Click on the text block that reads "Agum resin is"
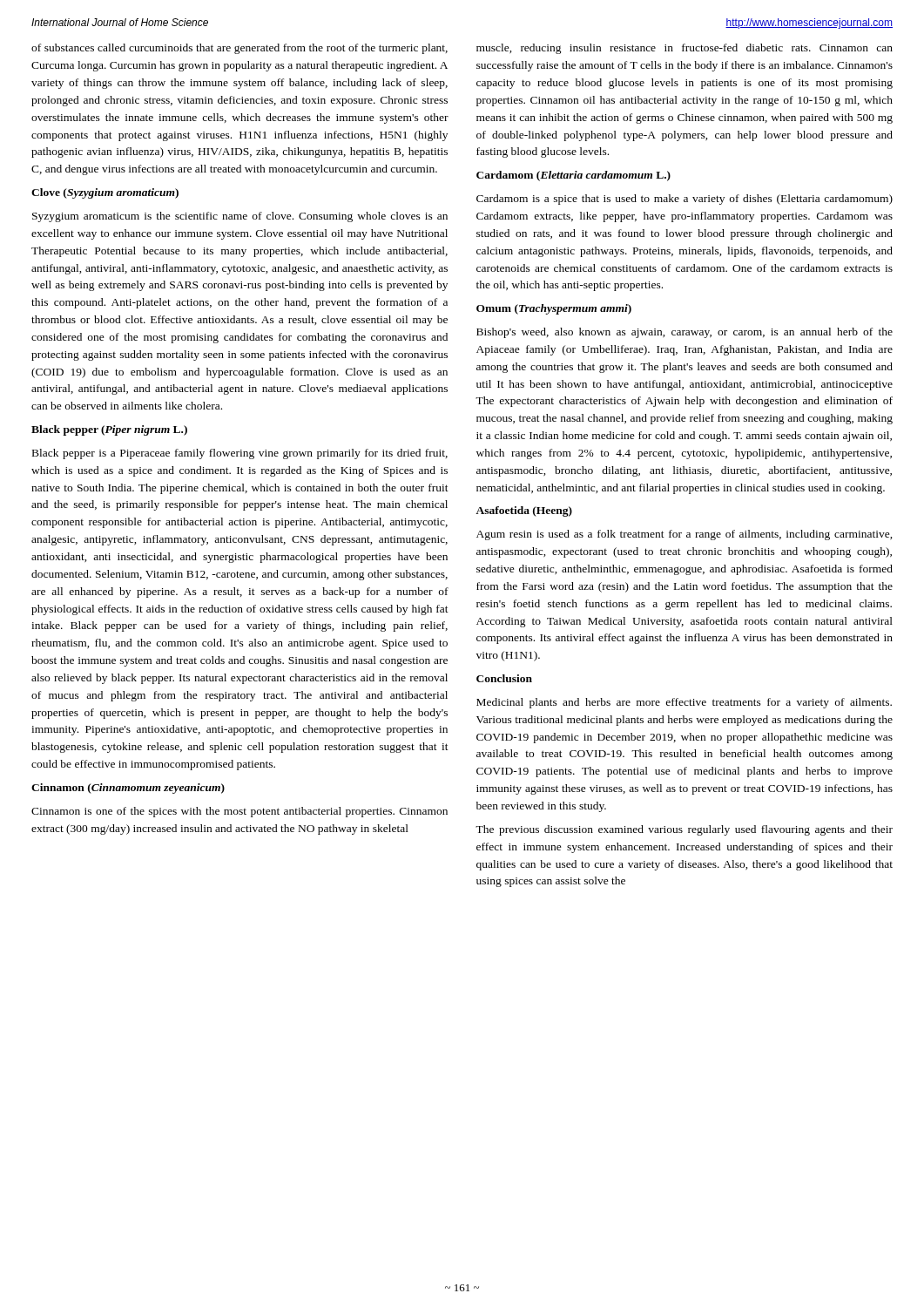Screen dimensions: 1307x924 click(x=684, y=595)
